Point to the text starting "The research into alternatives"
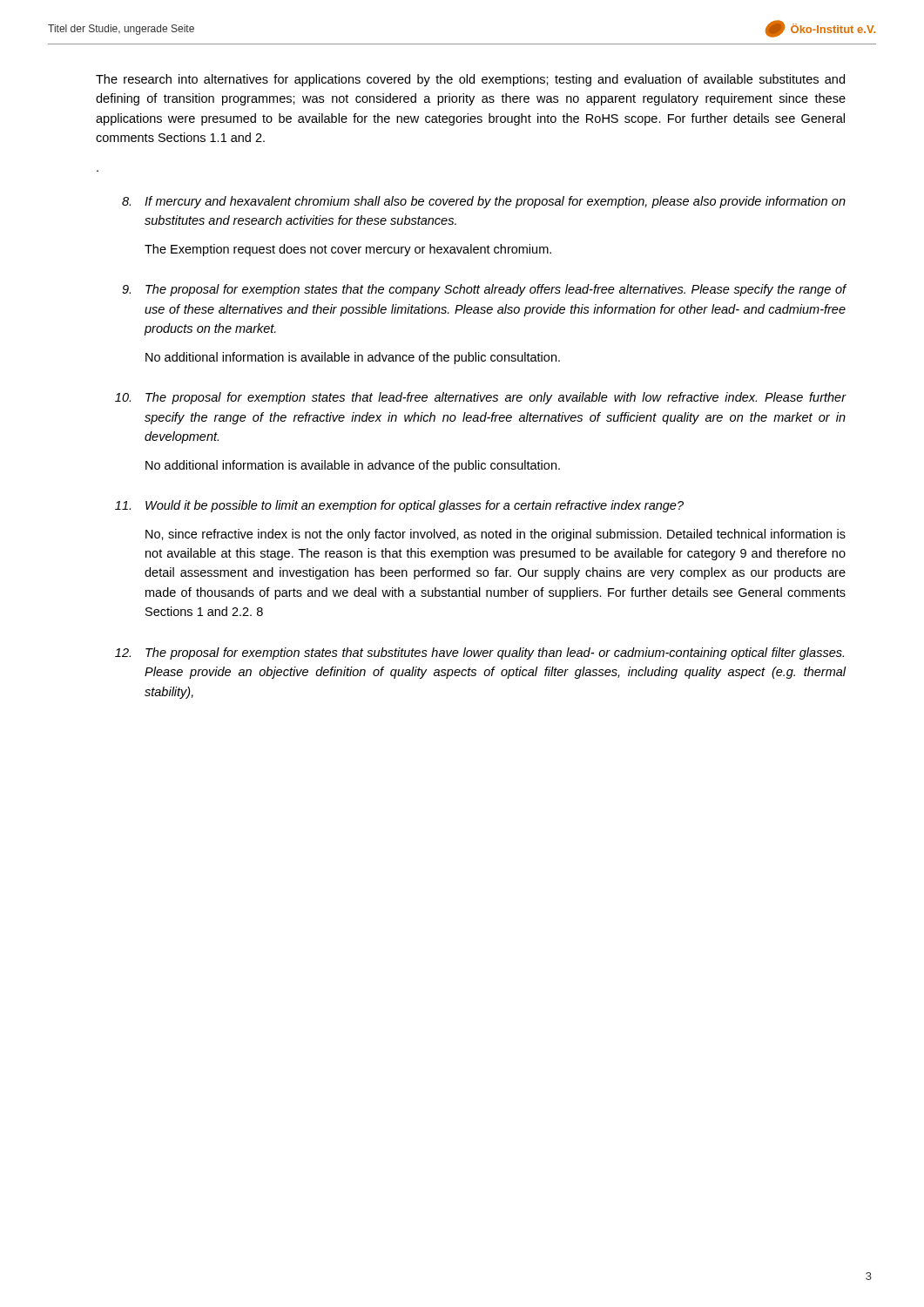This screenshot has width=924, height=1307. [471, 109]
